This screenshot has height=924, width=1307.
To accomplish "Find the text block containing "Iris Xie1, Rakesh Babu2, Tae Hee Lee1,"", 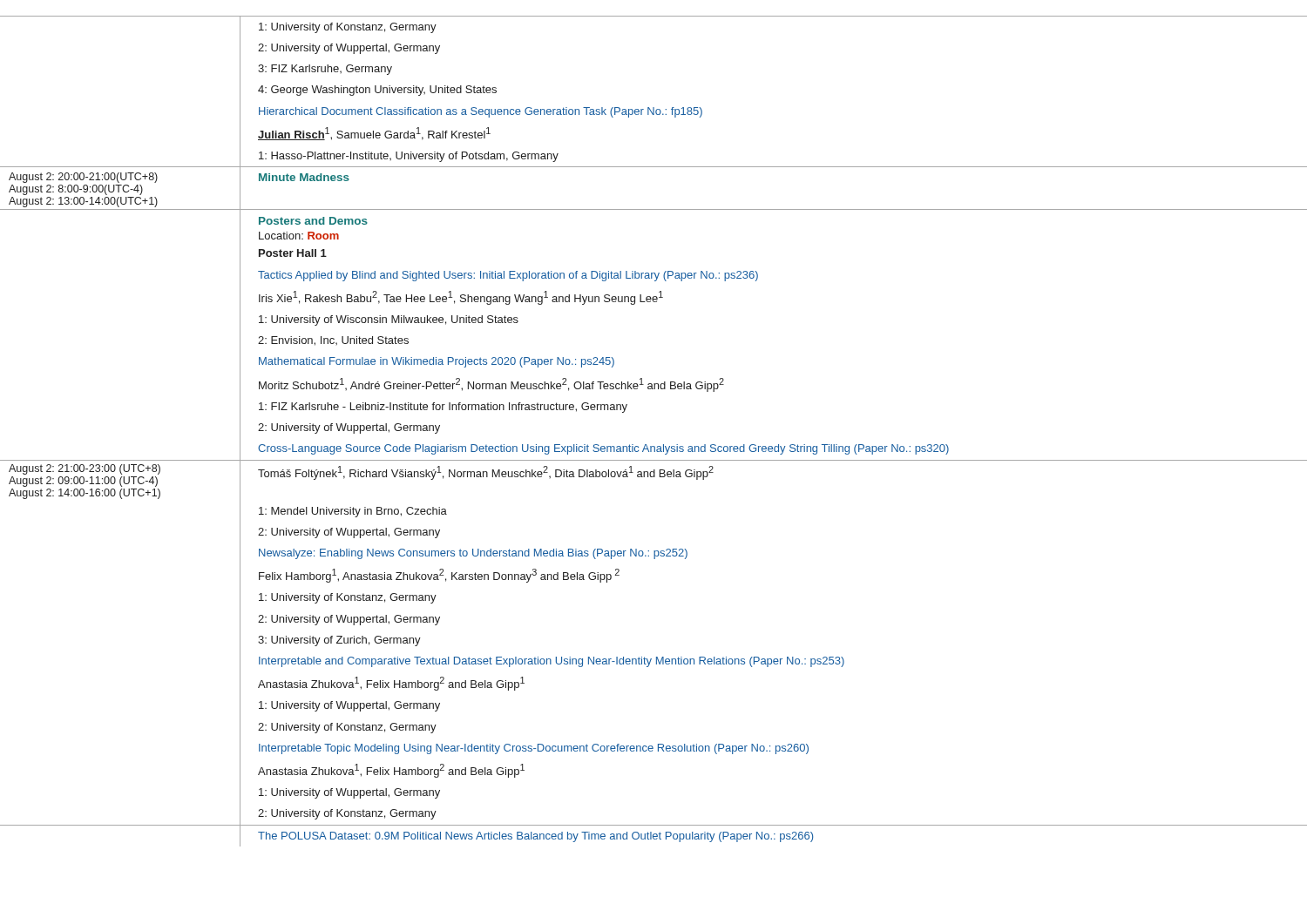I will [461, 297].
